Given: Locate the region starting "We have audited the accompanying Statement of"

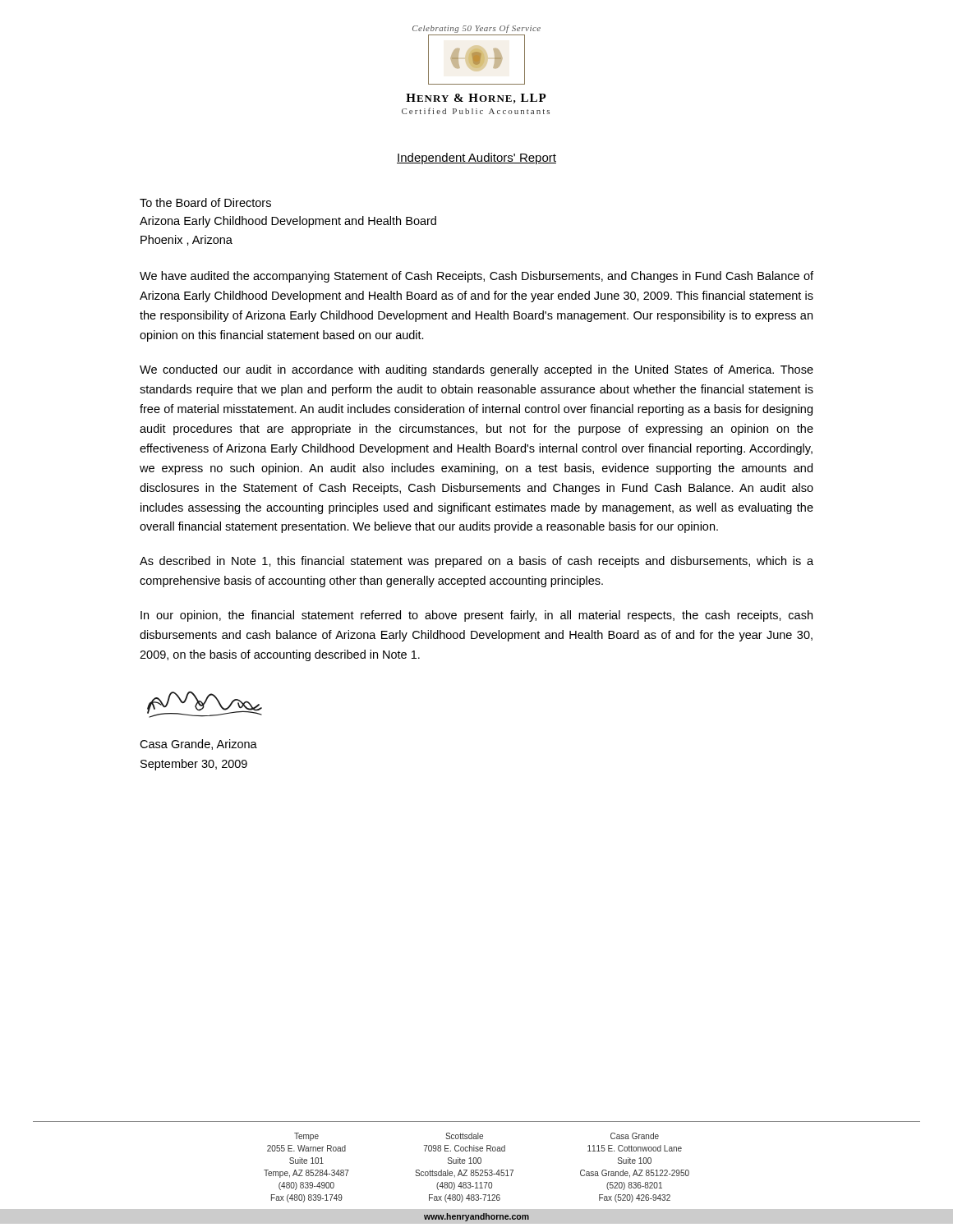Looking at the screenshot, I should click(476, 306).
